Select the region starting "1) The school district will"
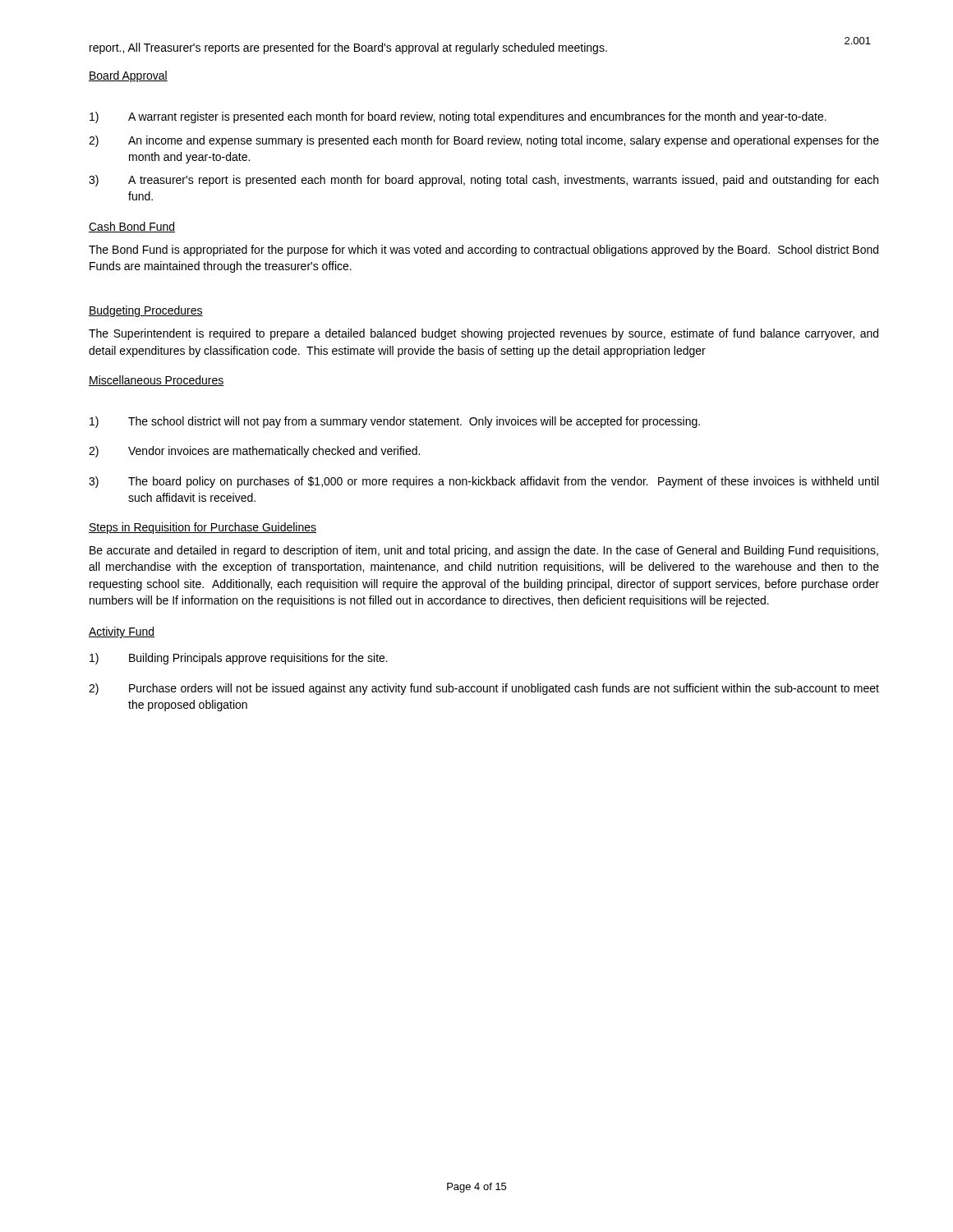Screen dimensions: 1232x953 point(484,421)
